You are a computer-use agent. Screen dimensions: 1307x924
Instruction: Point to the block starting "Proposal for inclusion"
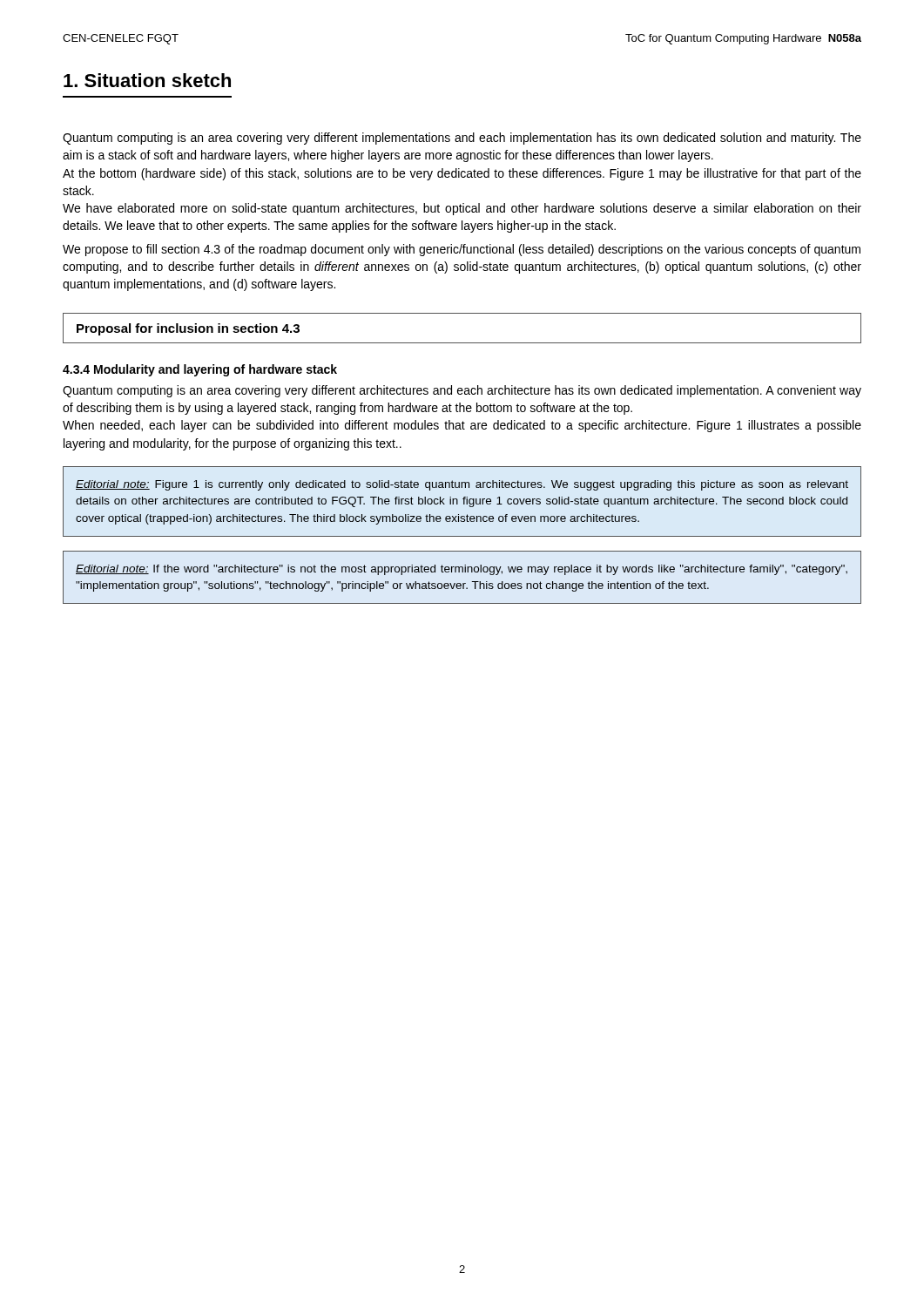pos(188,328)
